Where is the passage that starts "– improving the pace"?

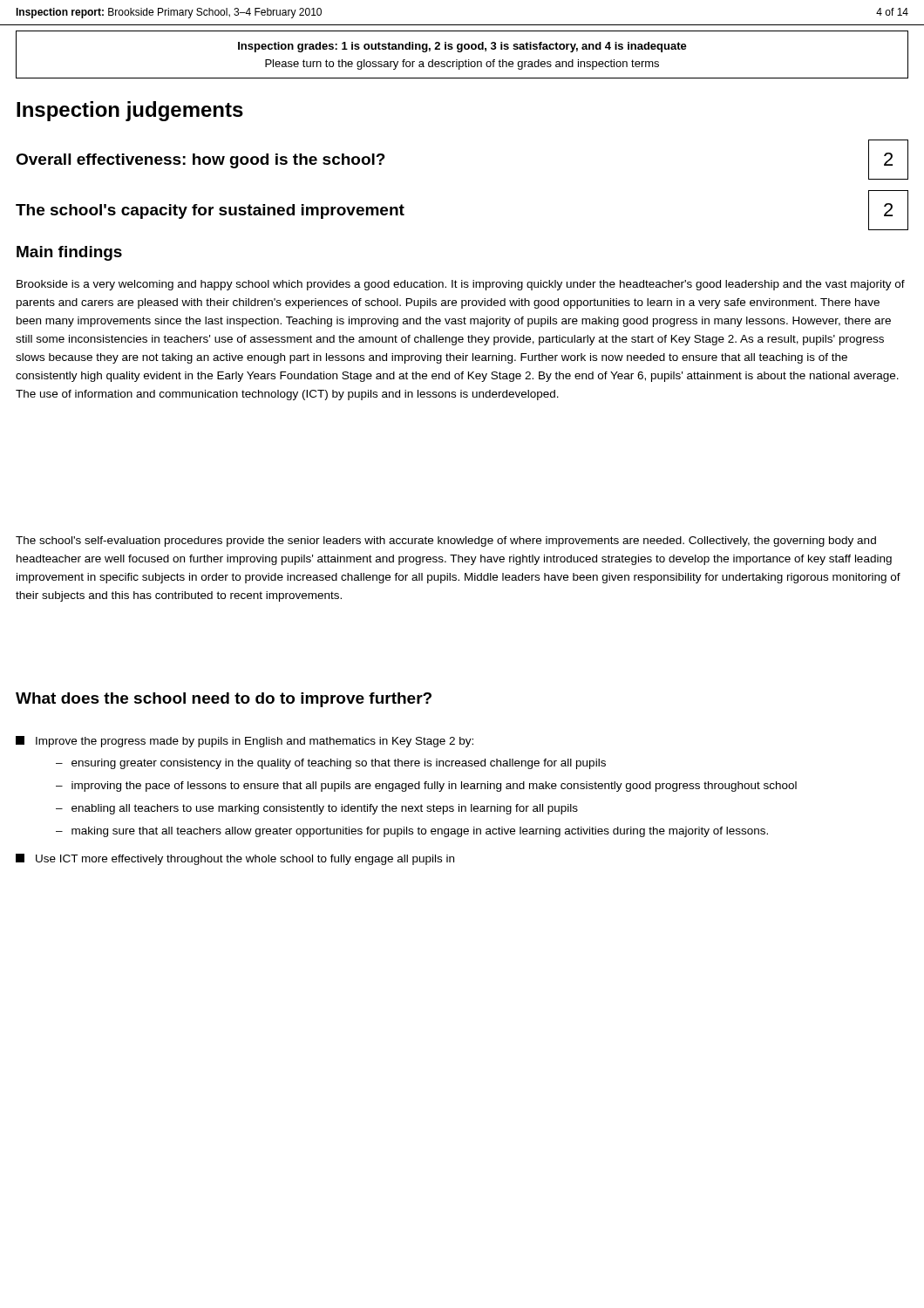[482, 786]
